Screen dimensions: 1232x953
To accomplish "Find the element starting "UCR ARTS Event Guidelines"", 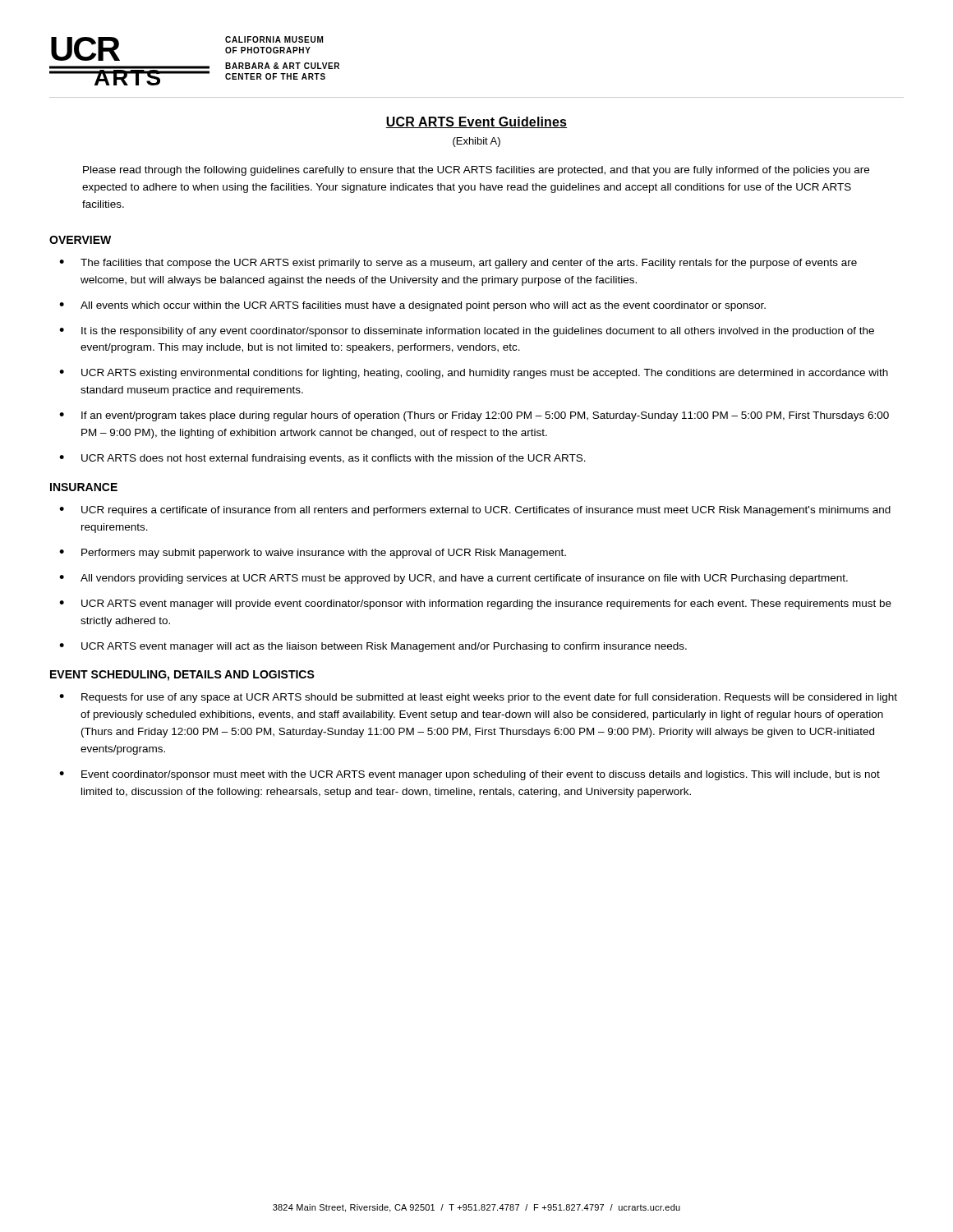I will [x=476, y=122].
